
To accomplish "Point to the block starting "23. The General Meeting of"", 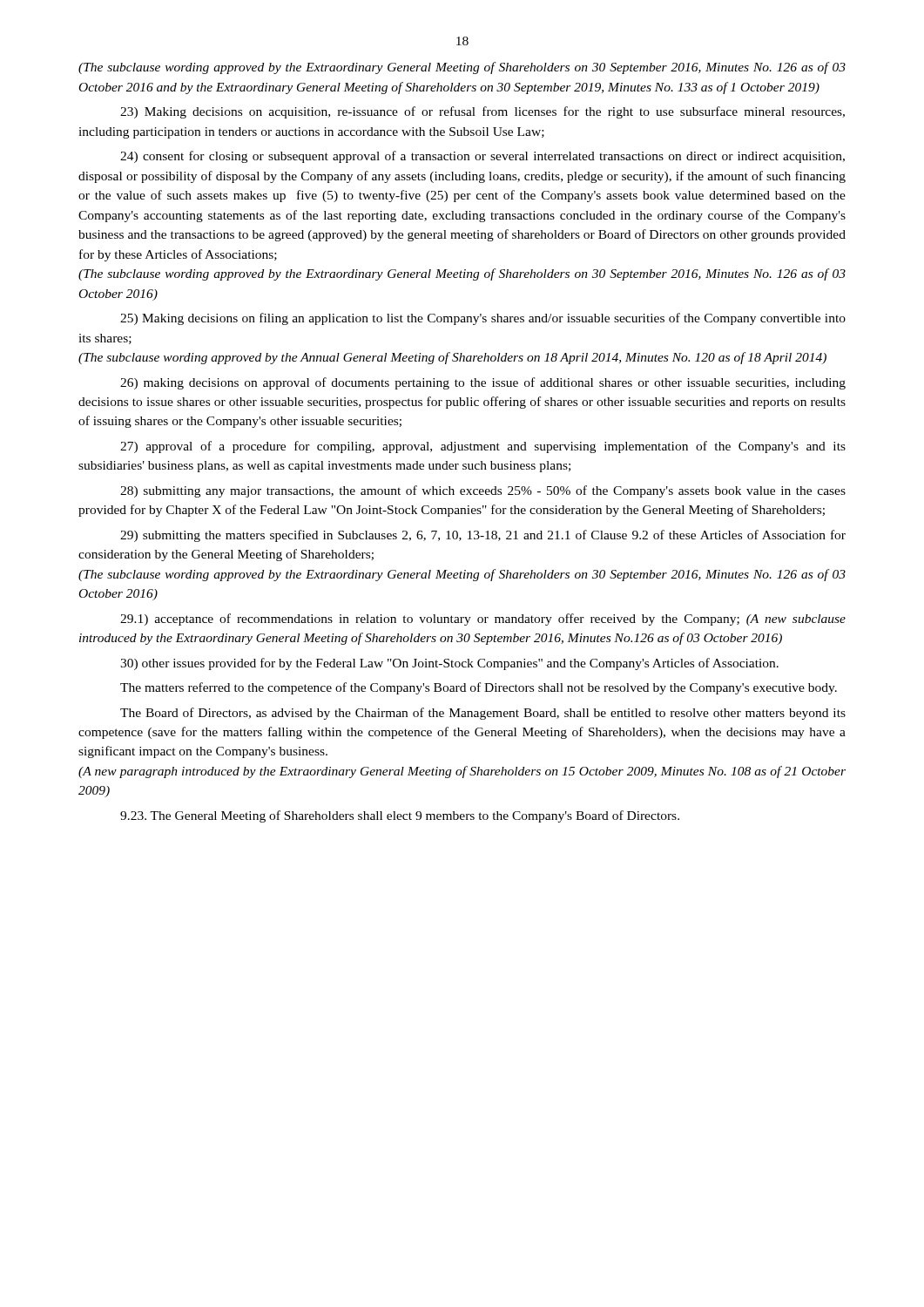I will point(462,816).
